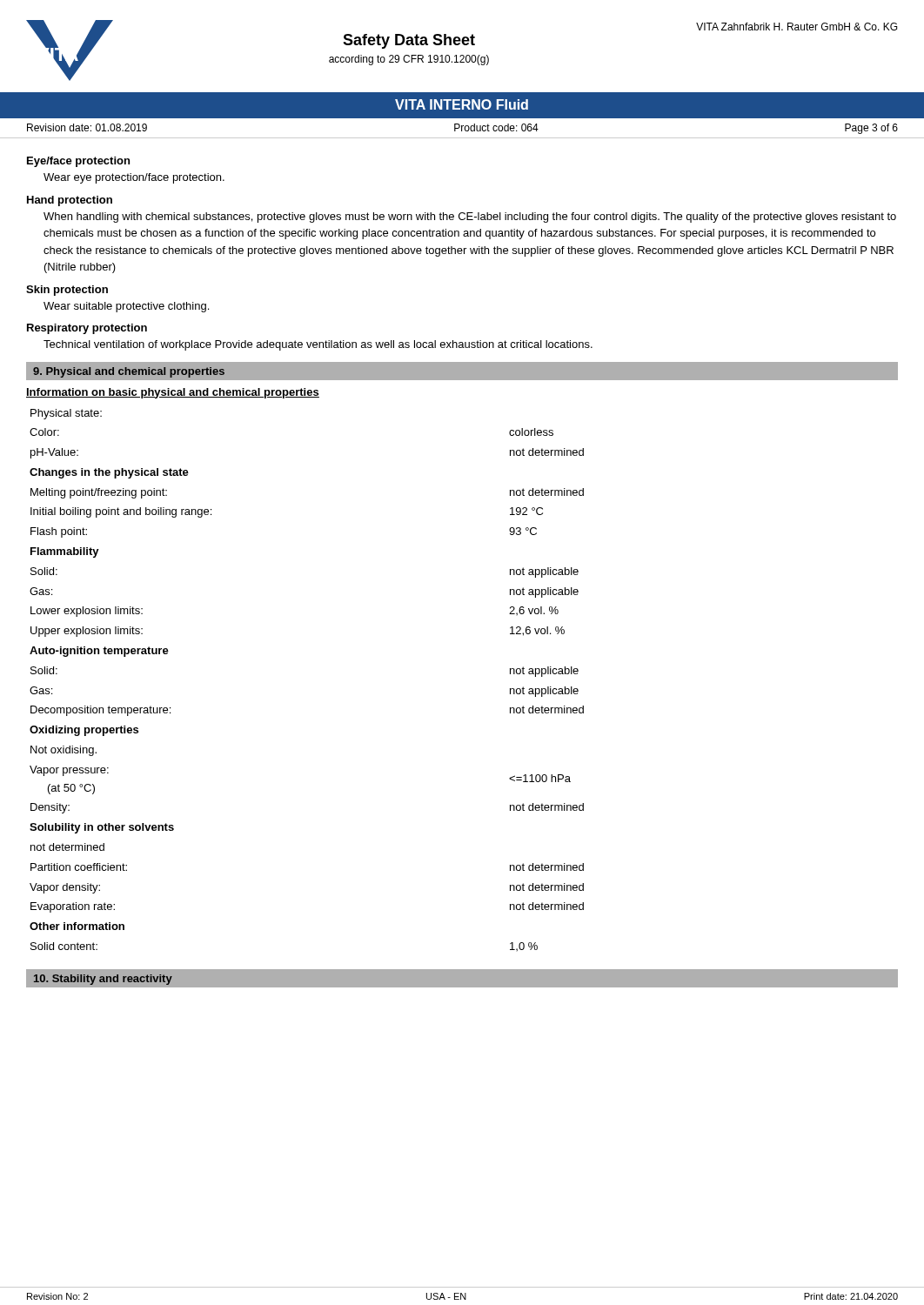This screenshot has width=924, height=1305.
Task: Find the section header that says "9. Physical and chemical"
Action: coord(129,371)
